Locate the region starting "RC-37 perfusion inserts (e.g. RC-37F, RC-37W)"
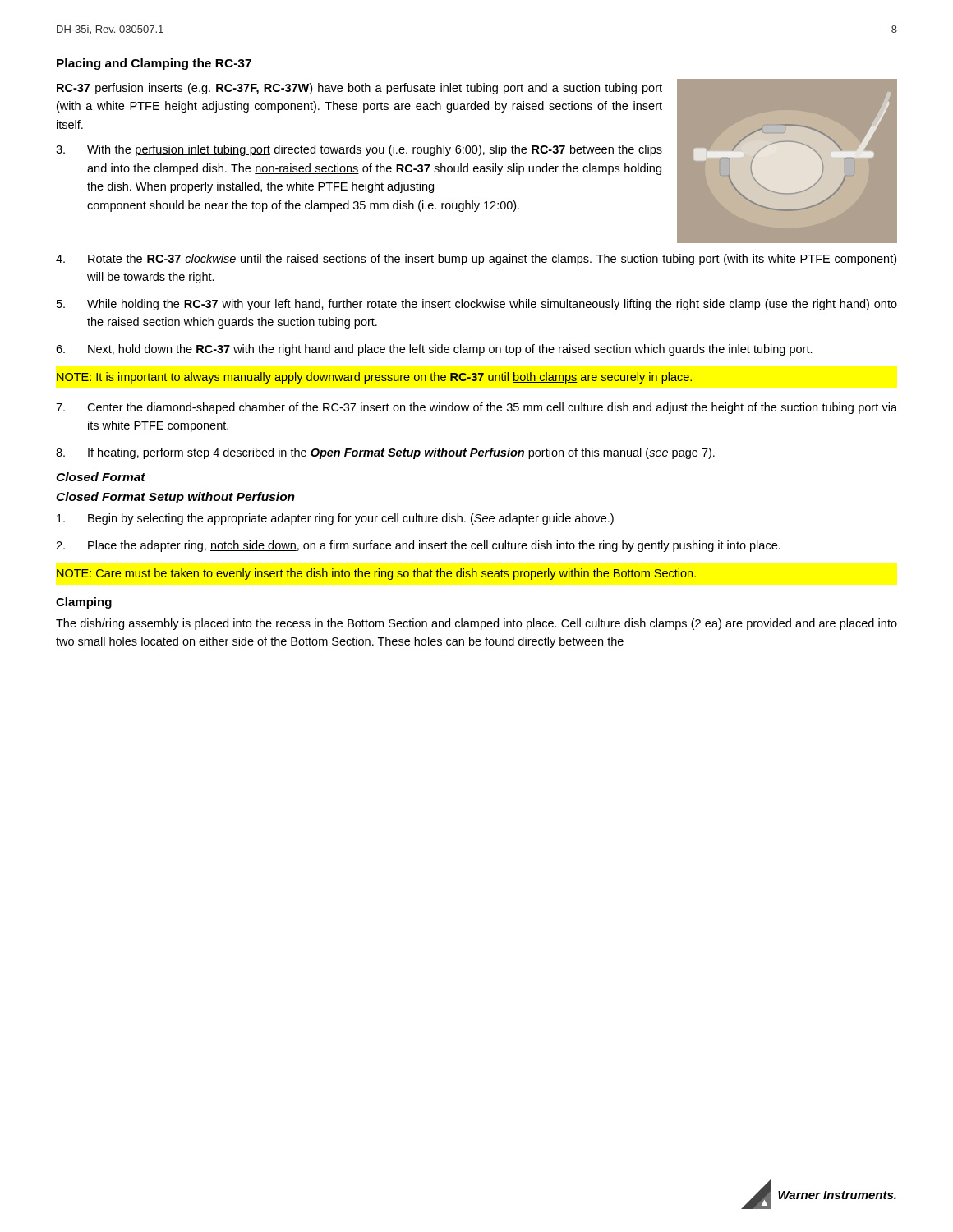Screen dimensions: 1232x953 pos(359,106)
